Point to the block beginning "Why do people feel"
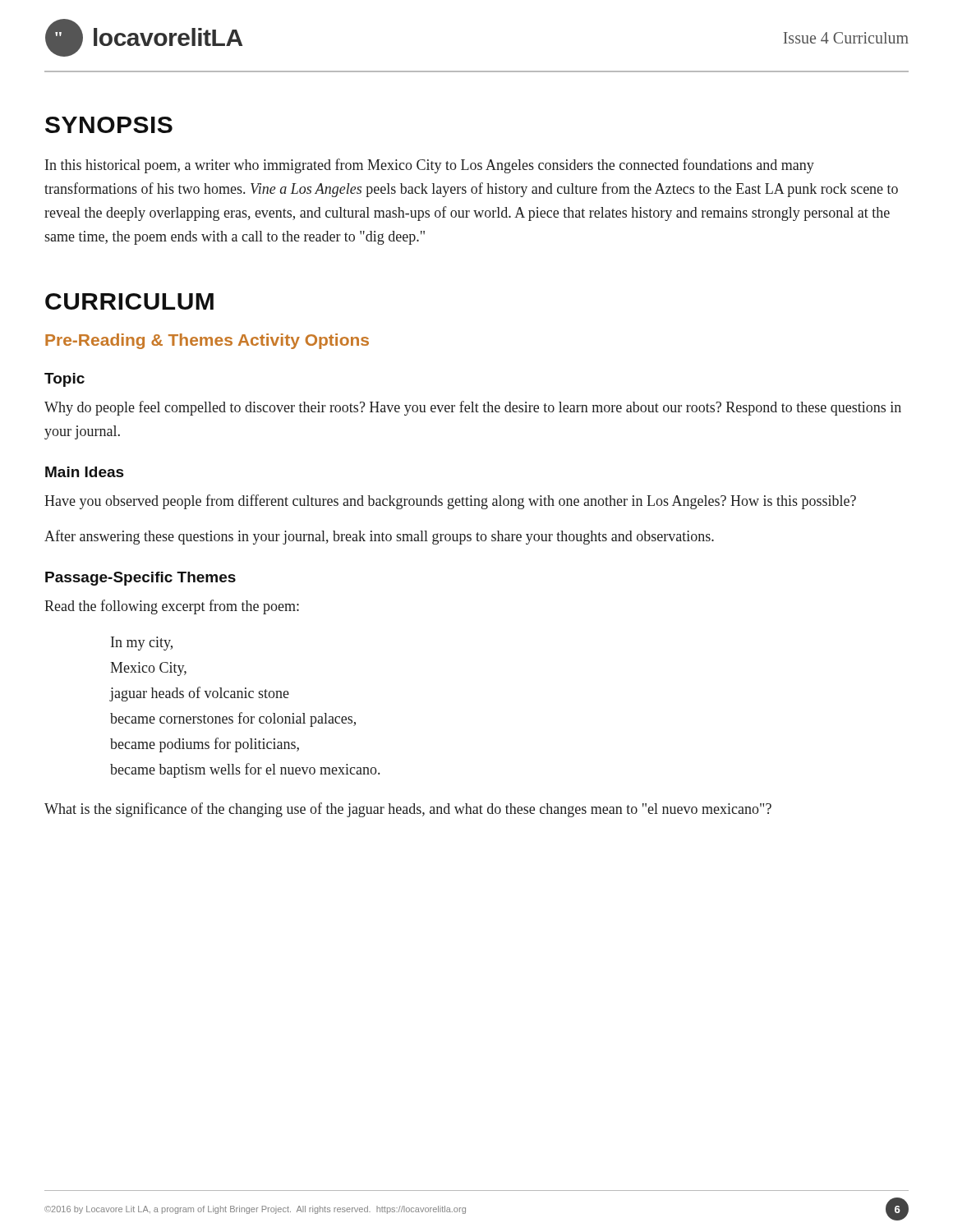The height and width of the screenshot is (1232, 953). (x=476, y=420)
